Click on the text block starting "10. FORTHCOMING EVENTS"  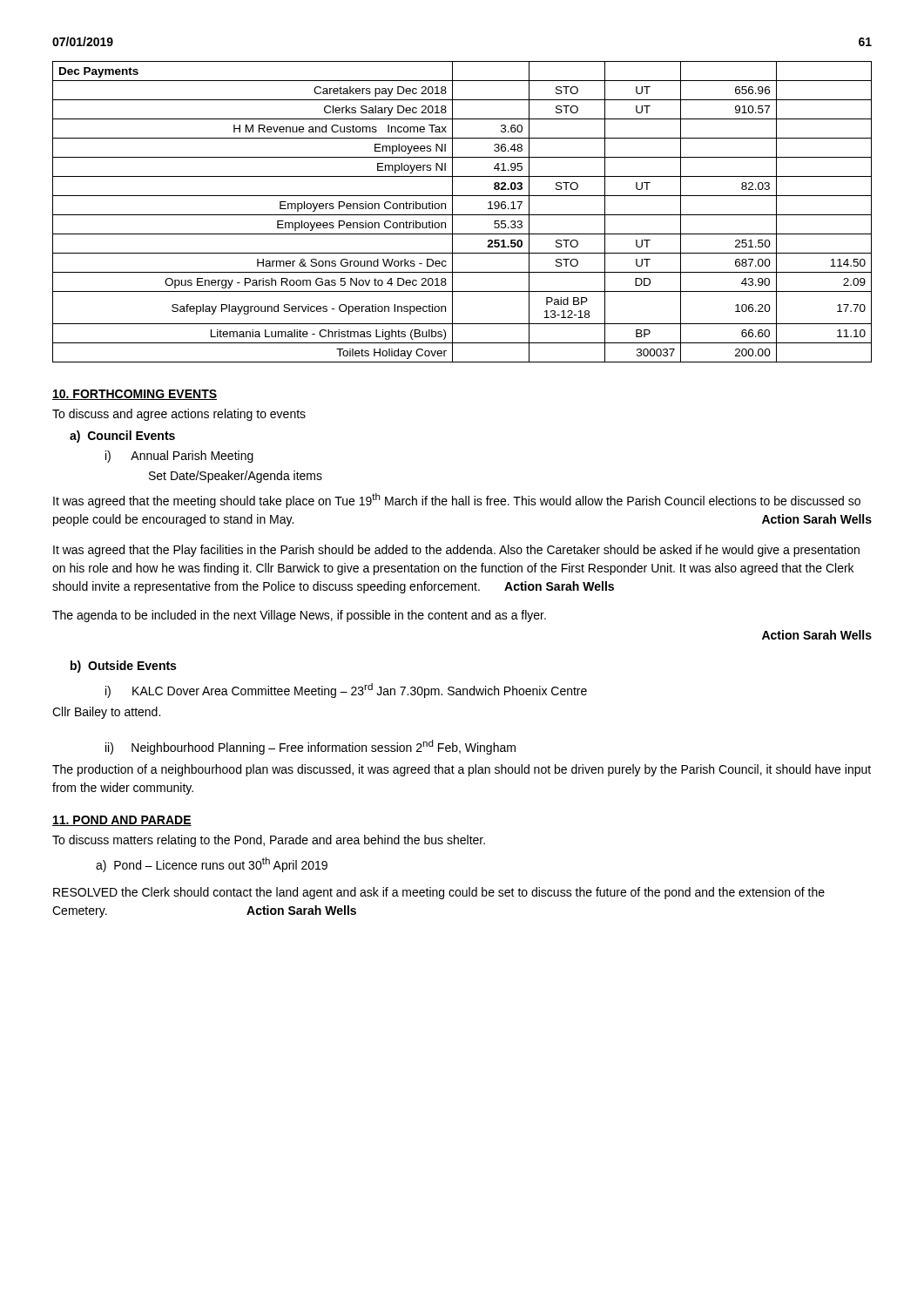[x=135, y=394]
